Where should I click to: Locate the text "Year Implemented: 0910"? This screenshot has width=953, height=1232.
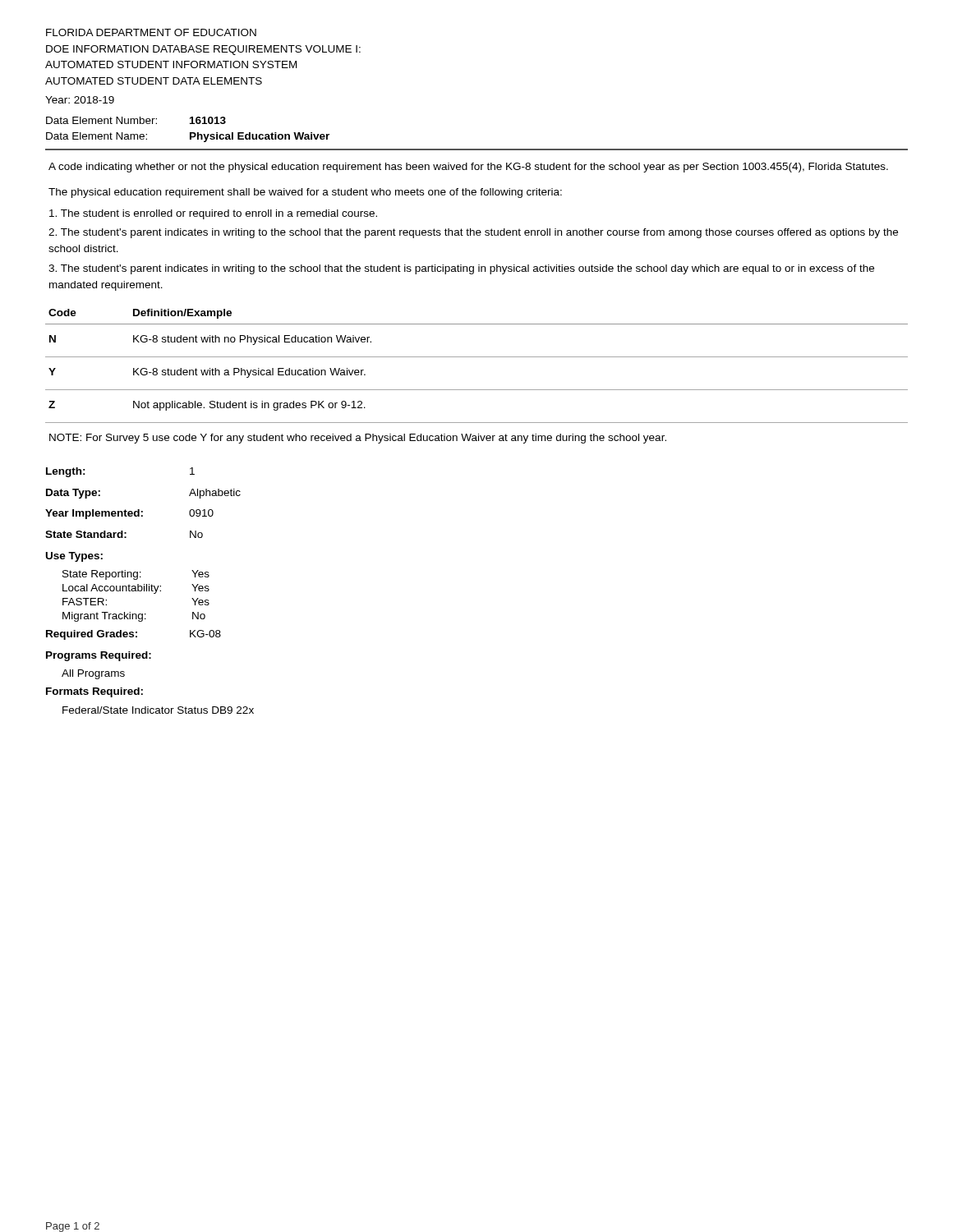pyautogui.click(x=129, y=513)
